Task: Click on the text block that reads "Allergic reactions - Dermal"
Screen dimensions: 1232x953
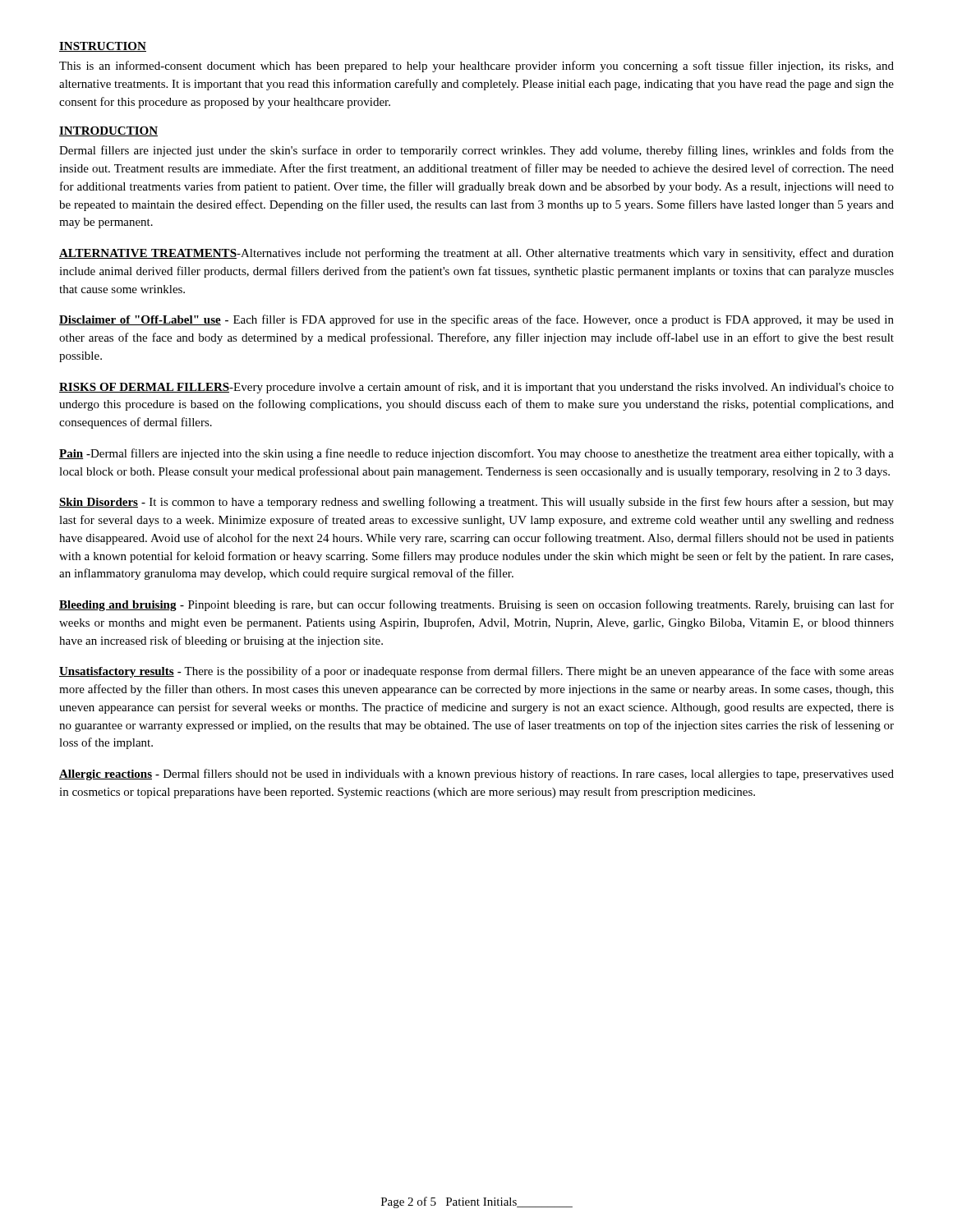Action: [476, 783]
